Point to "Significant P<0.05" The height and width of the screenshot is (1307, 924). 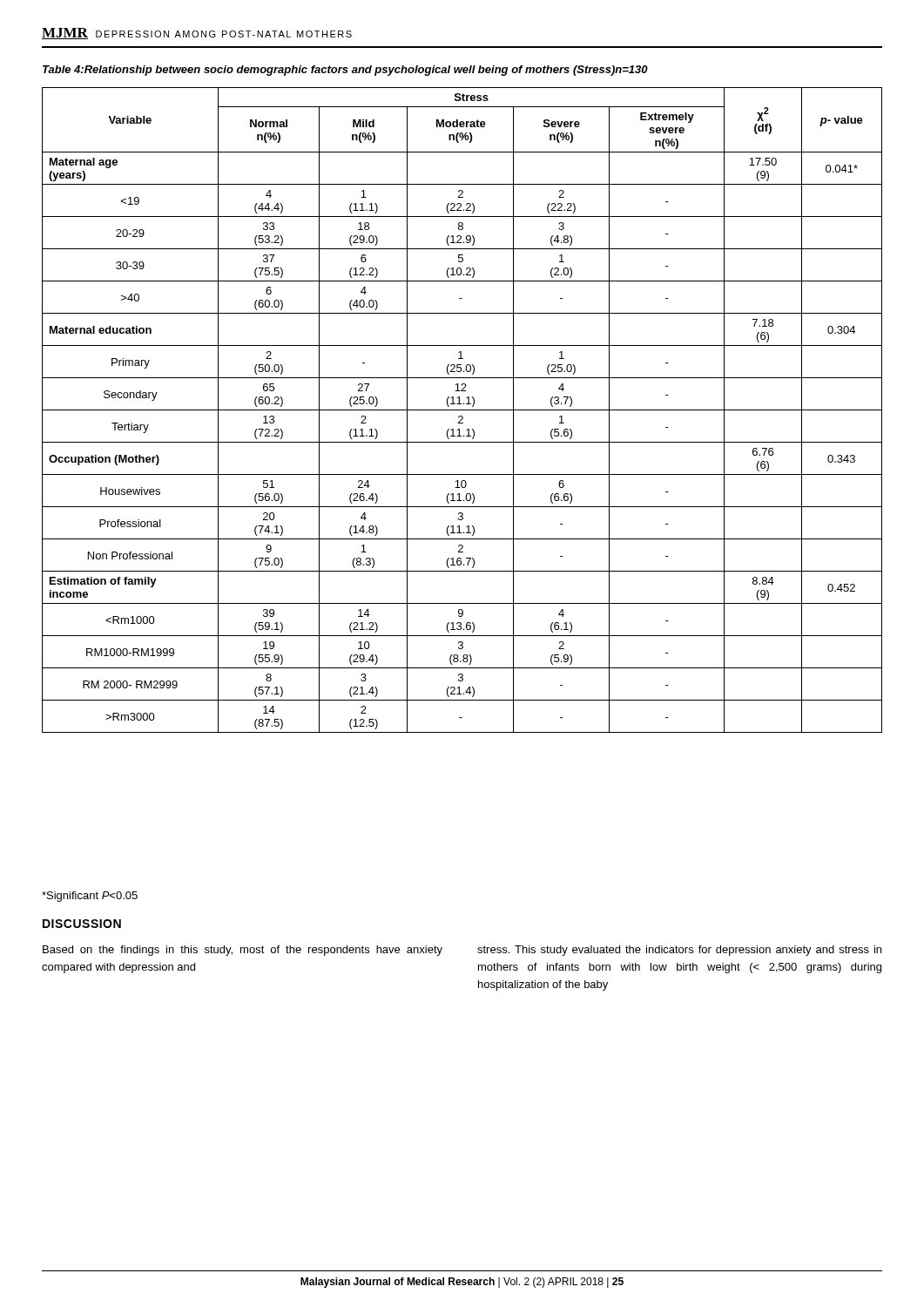[90, 895]
